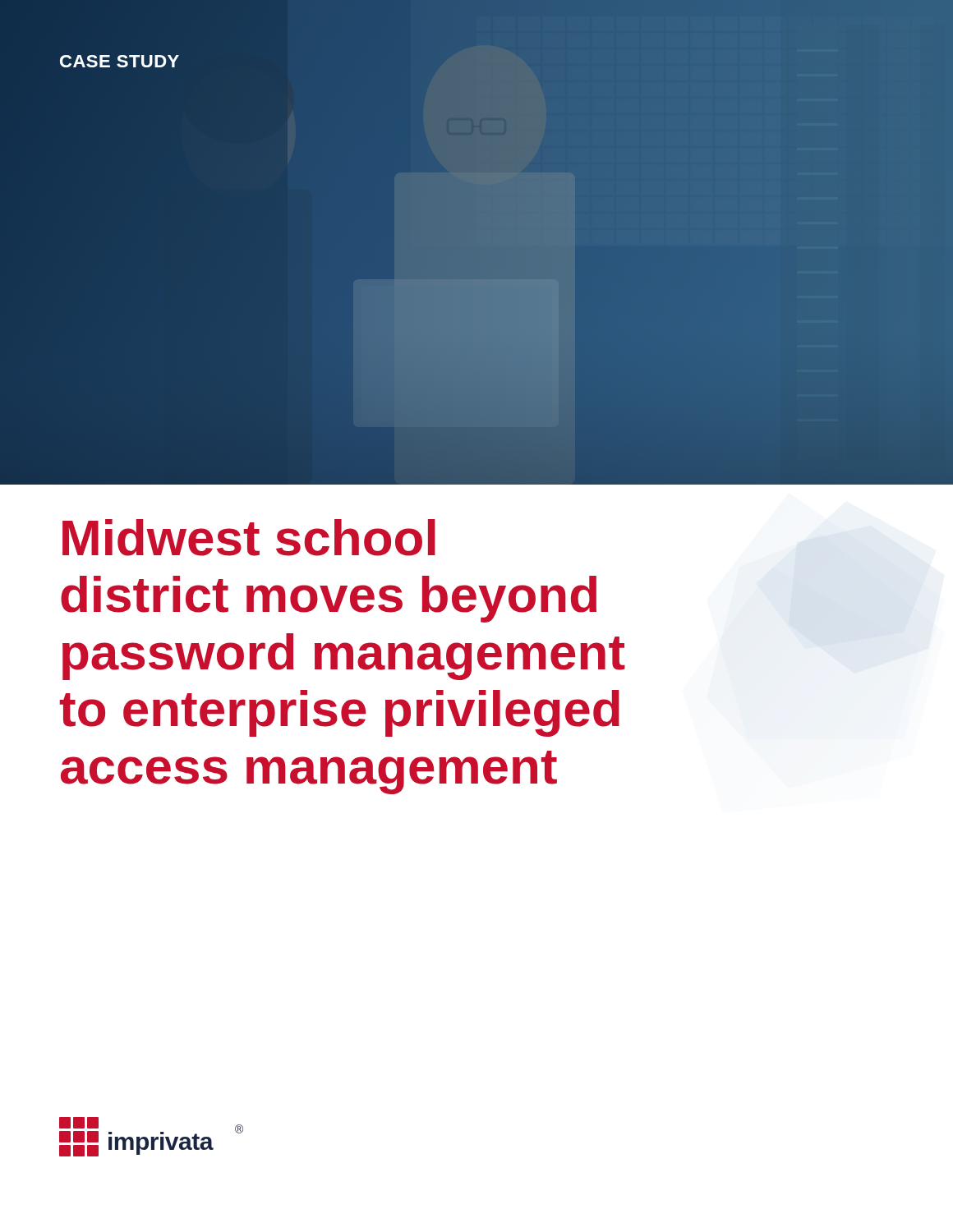
Task: Find the title containing "Midwest schooldistrict moves beyondpassword managementto enterprise privilegedaccess management"
Action: coord(347,652)
